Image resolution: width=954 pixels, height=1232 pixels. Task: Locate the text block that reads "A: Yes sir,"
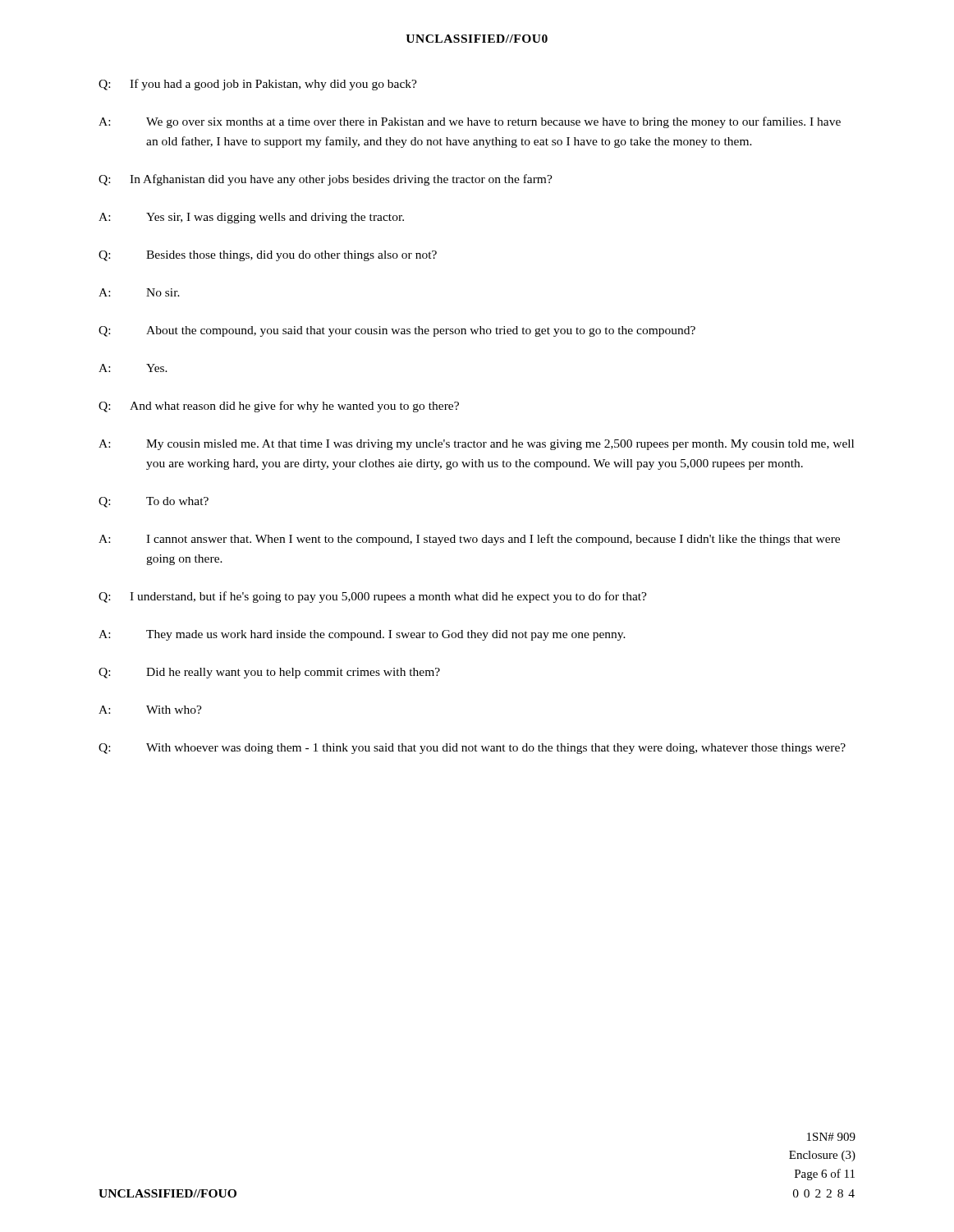pos(251,218)
